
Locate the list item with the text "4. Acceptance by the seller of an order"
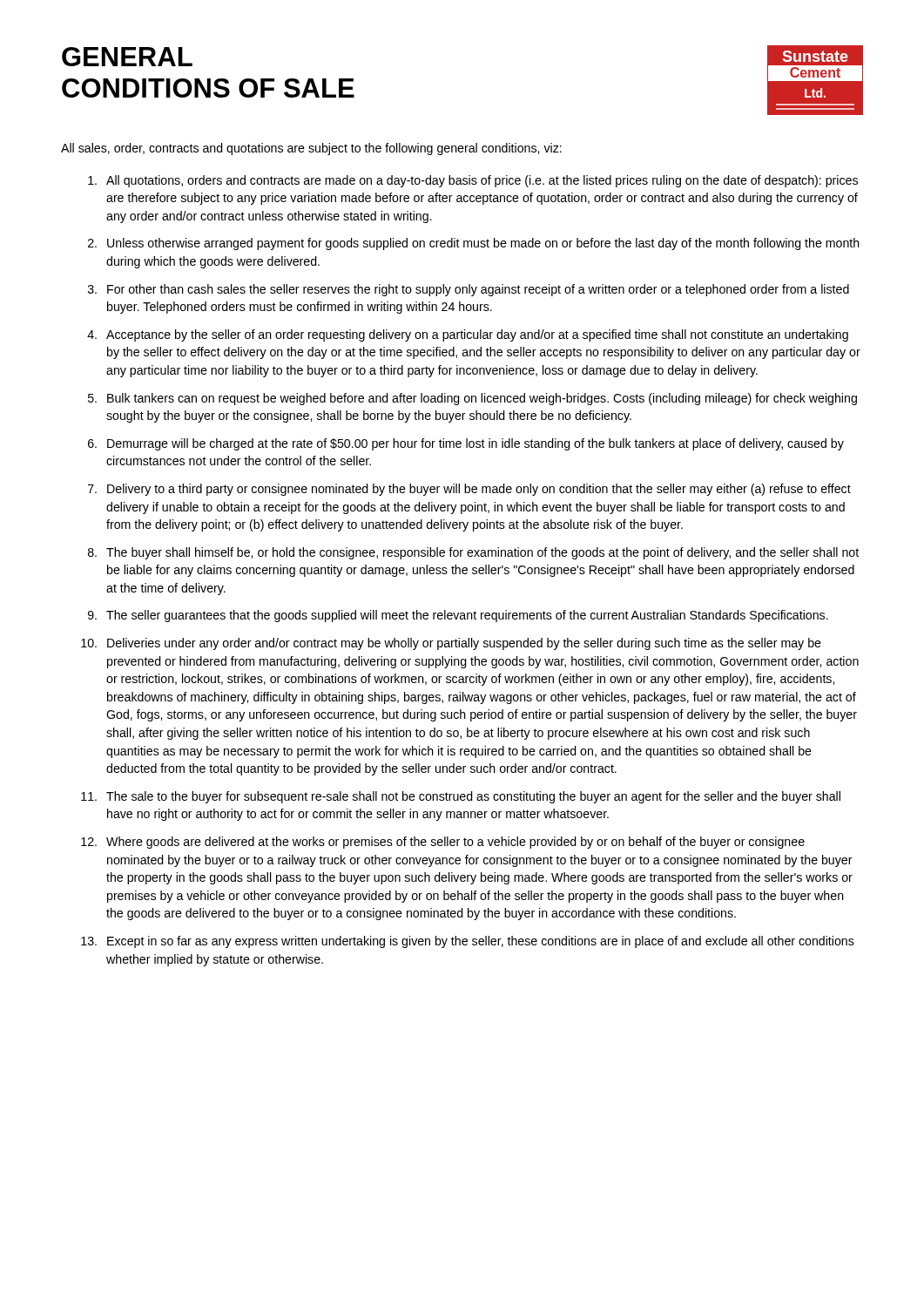(462, 353)
